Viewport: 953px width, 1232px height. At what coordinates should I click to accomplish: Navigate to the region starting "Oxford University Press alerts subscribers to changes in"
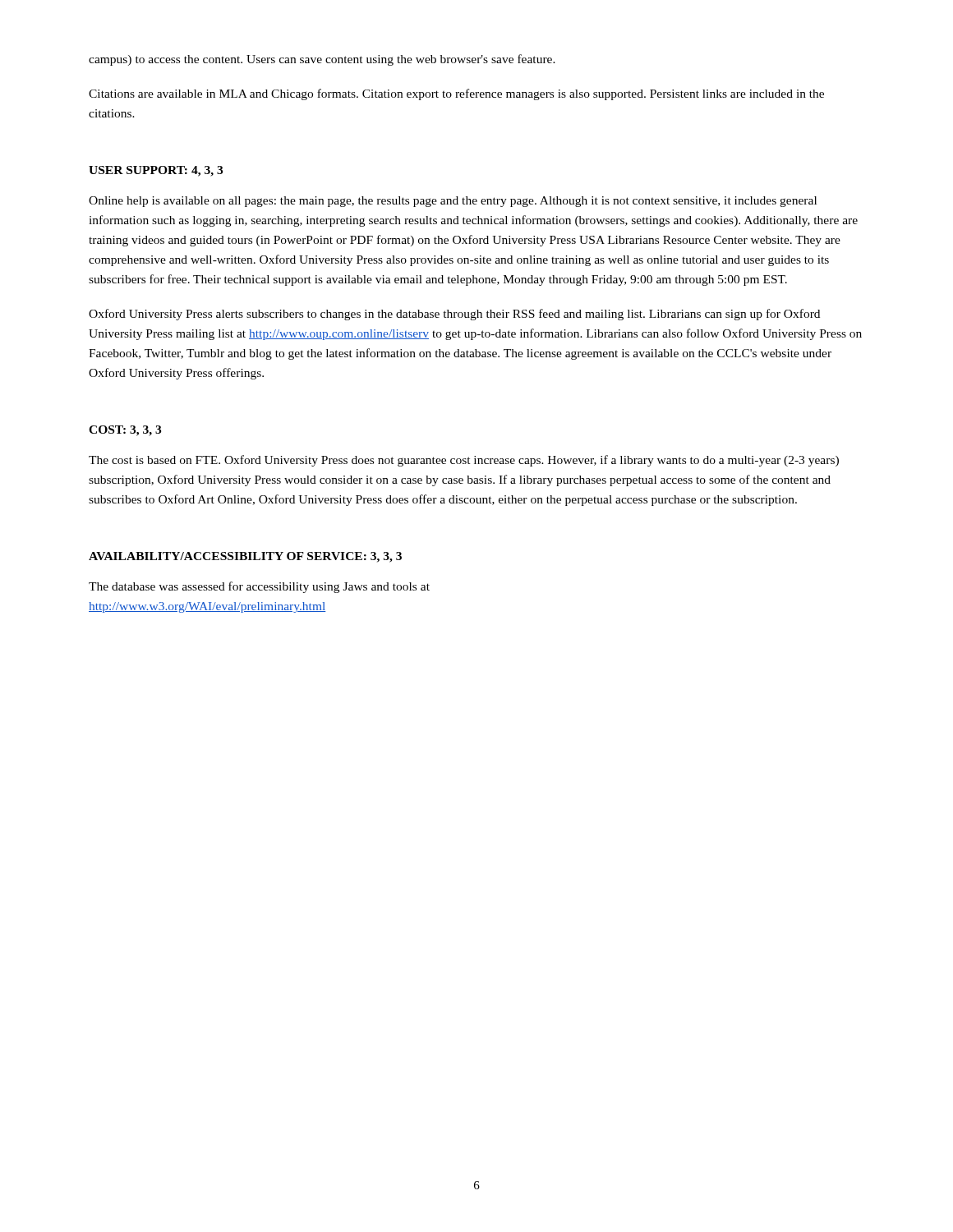click(475, 343)
